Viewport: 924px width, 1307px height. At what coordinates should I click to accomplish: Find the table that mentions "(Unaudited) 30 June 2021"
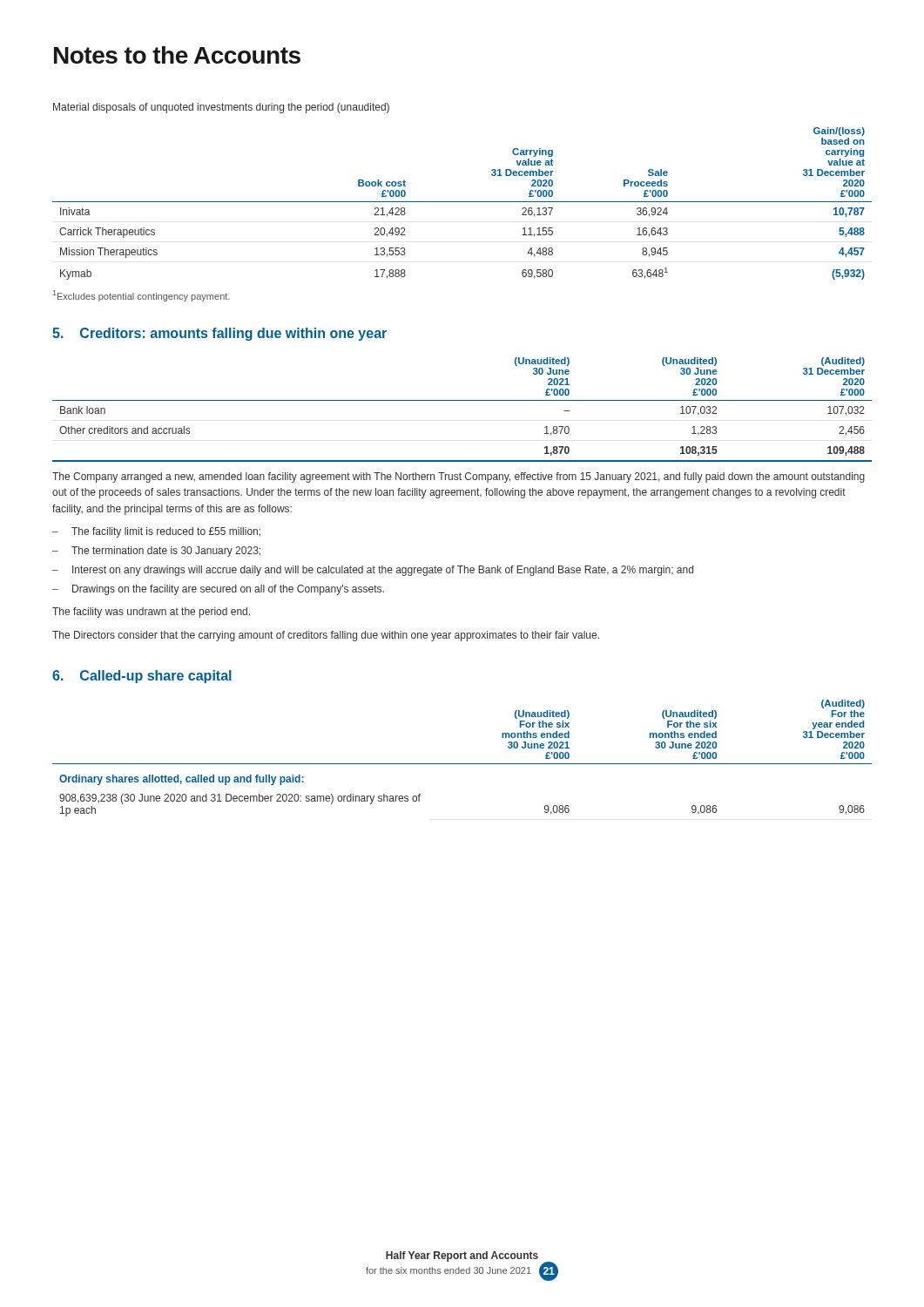click(462, 407)
